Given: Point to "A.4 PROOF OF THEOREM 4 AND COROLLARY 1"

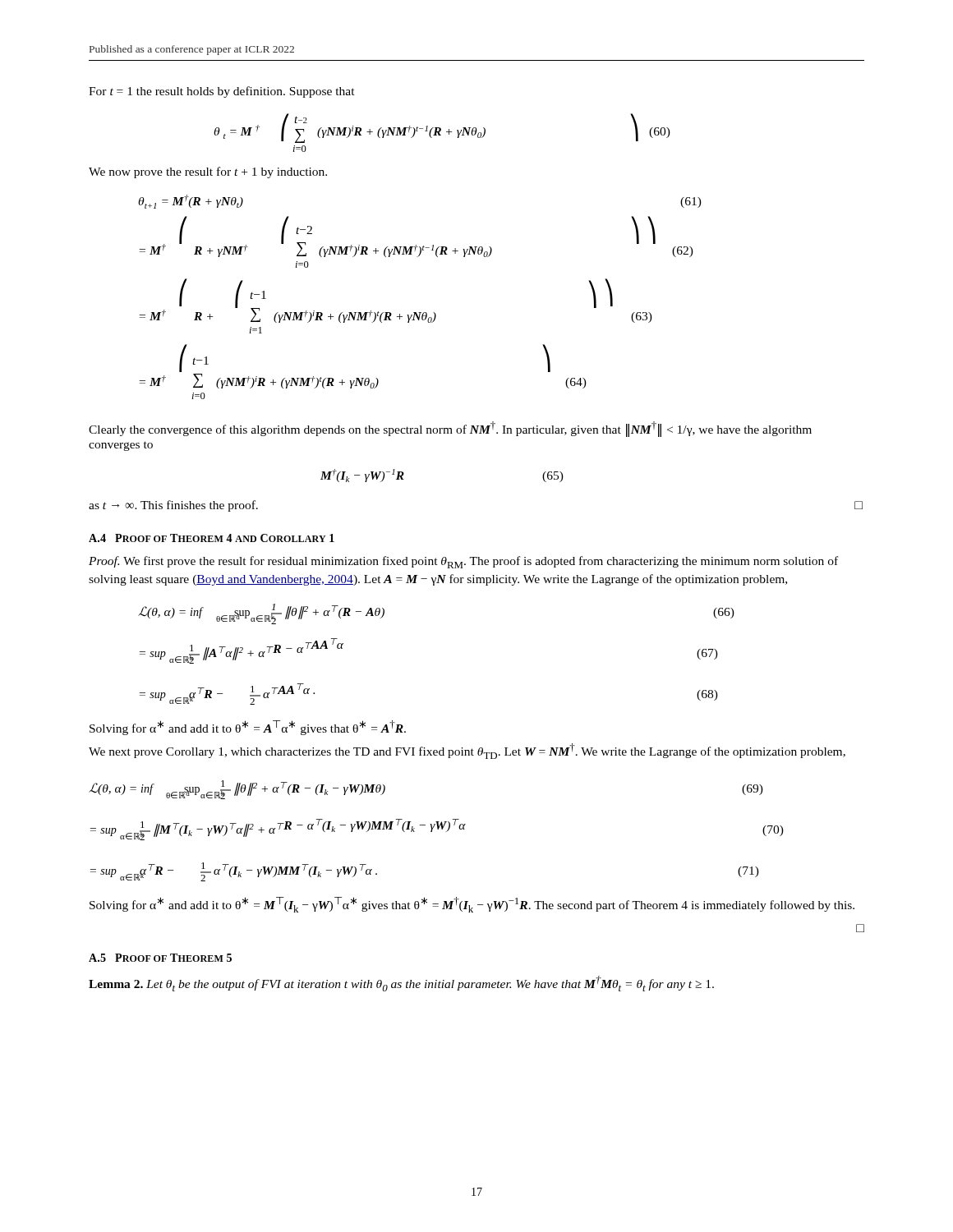Looking at the screenshot, I should (x=212, y=539).
